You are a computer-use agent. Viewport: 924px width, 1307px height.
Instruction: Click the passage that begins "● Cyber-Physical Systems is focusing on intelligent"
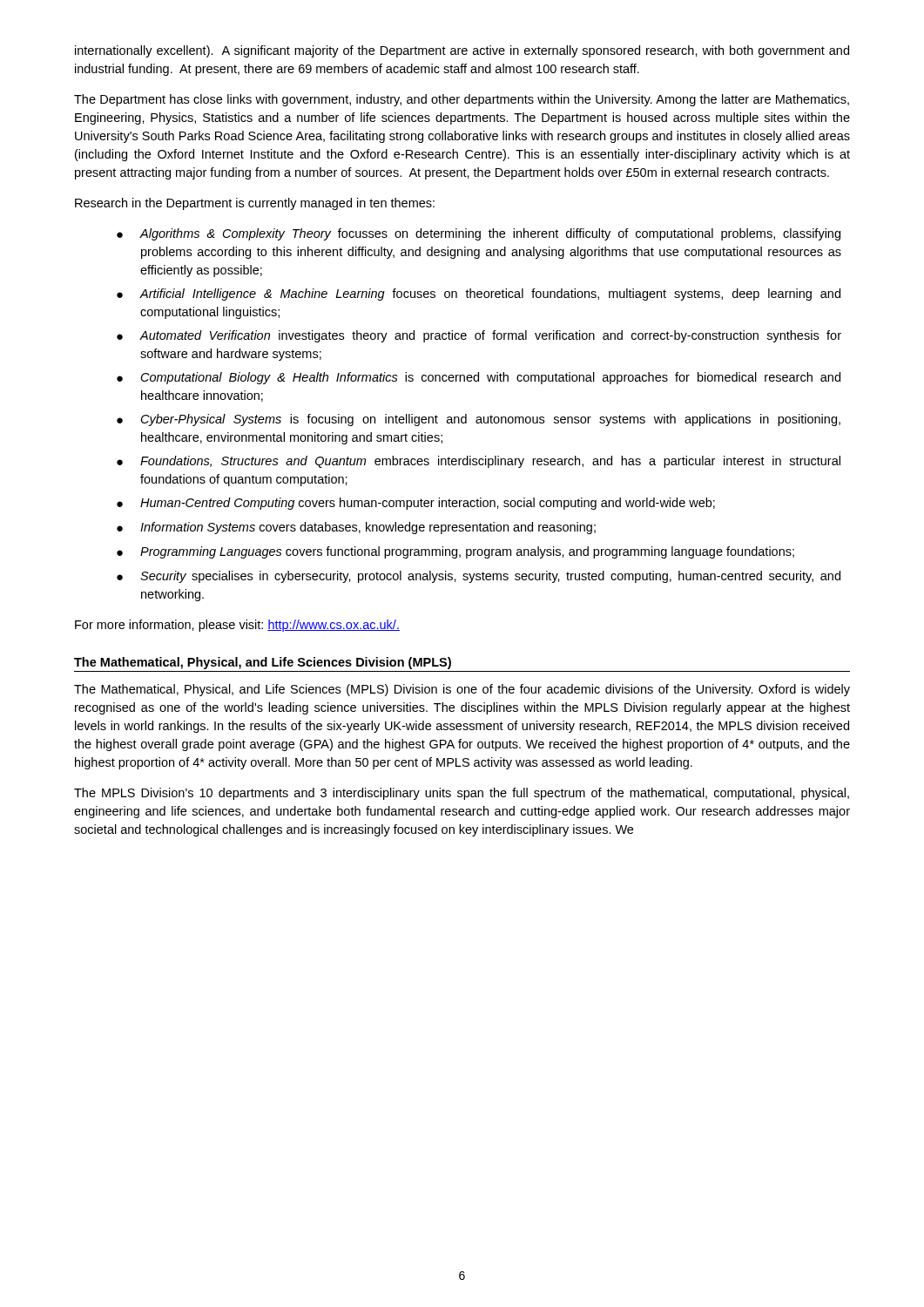(x=479, y=429)
